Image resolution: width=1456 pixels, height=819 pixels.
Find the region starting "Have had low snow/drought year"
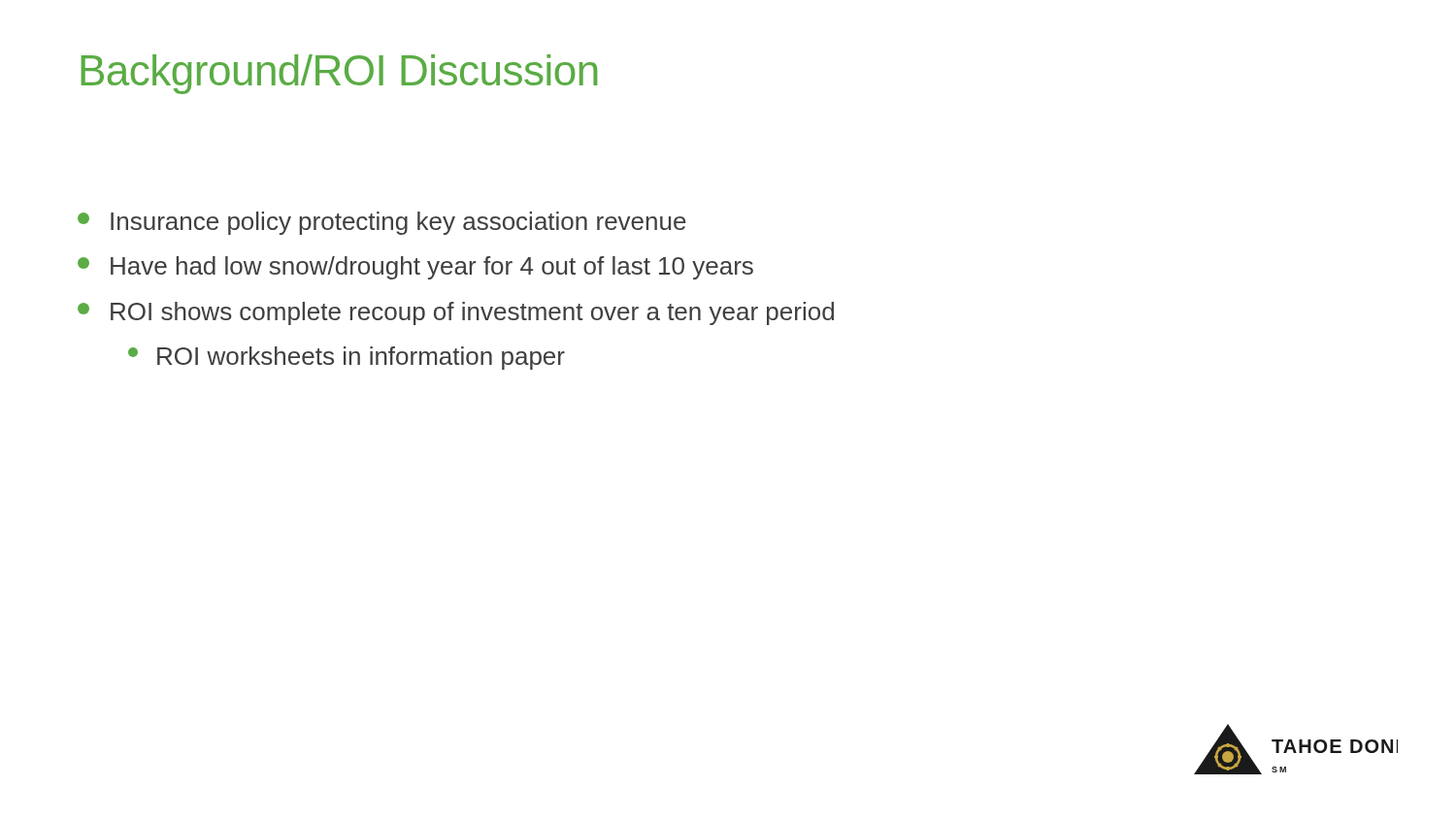pos(416,266)
